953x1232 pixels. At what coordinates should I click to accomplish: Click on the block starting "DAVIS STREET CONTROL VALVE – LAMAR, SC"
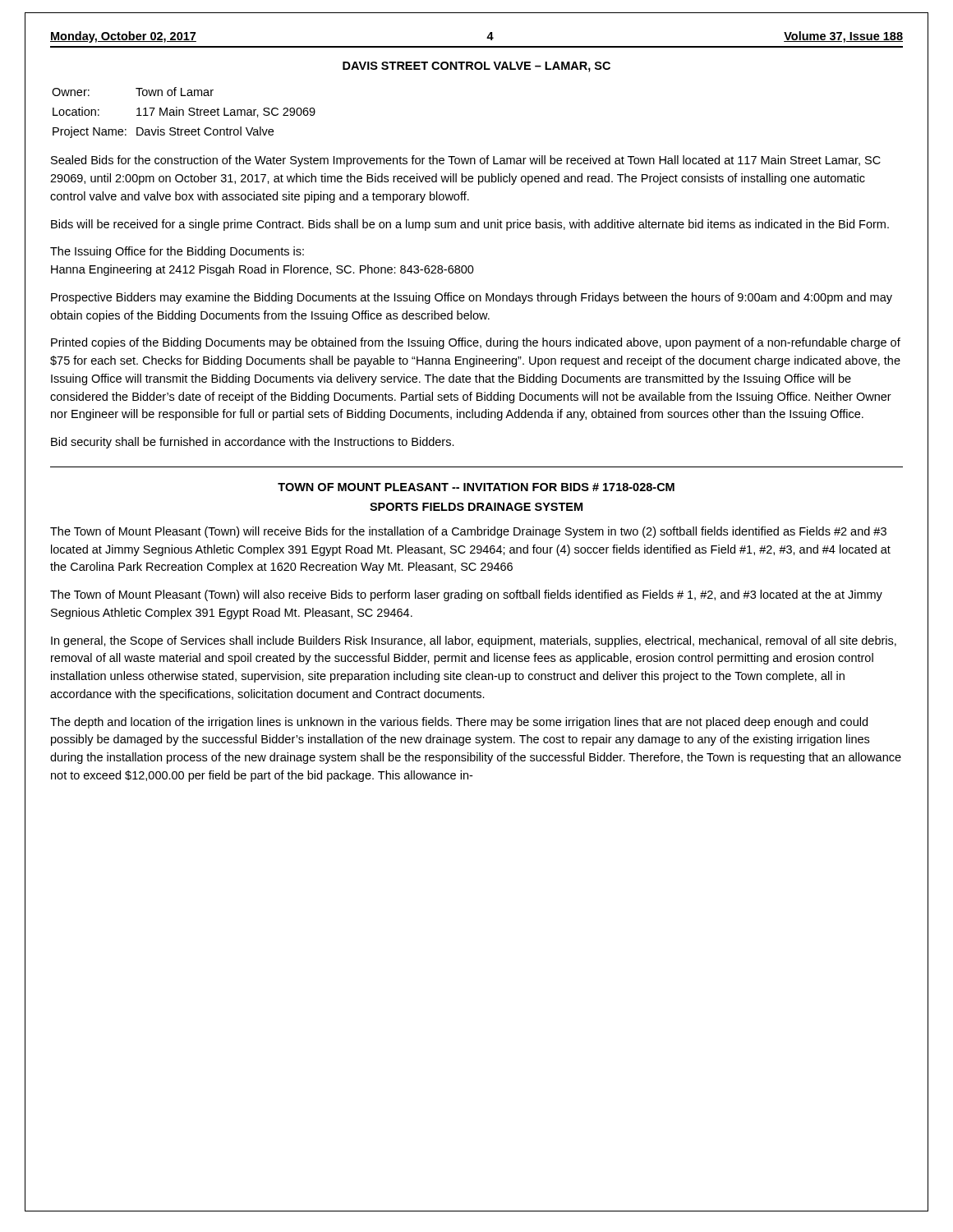476,66
